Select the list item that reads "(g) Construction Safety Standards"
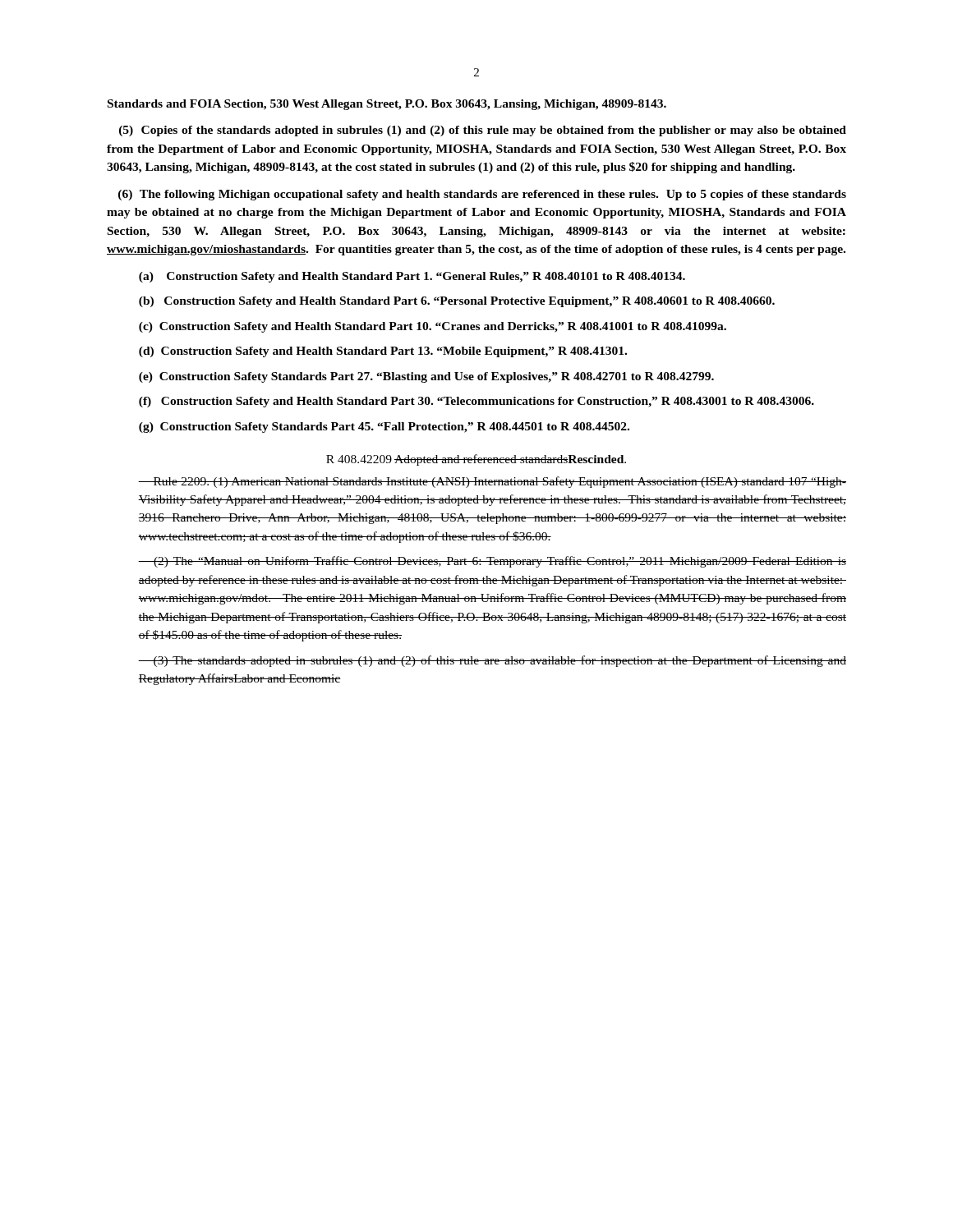953x1232 pixels. point(492,426)
